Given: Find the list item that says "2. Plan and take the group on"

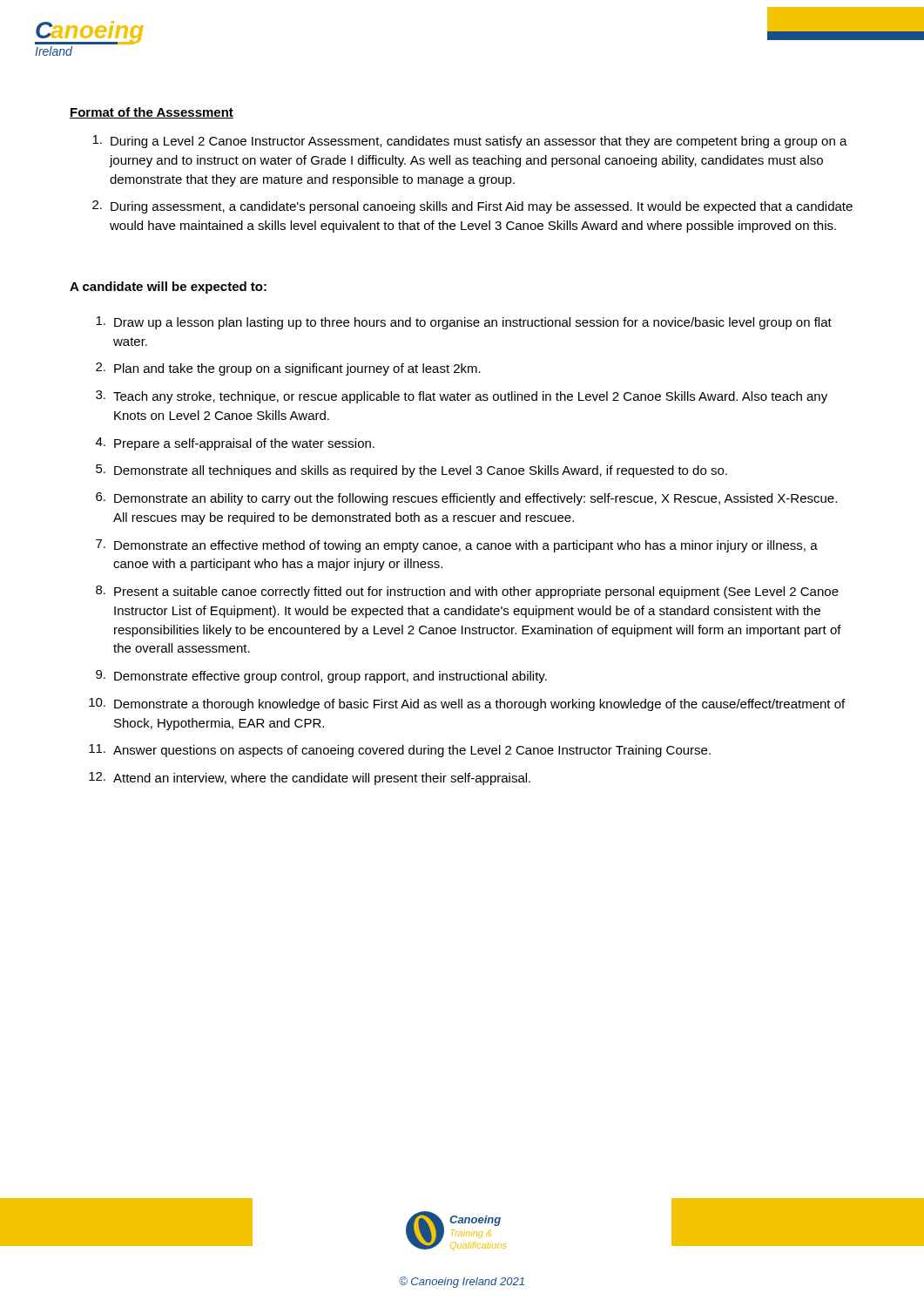Looking at the screenshot, I should pos(280,369).
